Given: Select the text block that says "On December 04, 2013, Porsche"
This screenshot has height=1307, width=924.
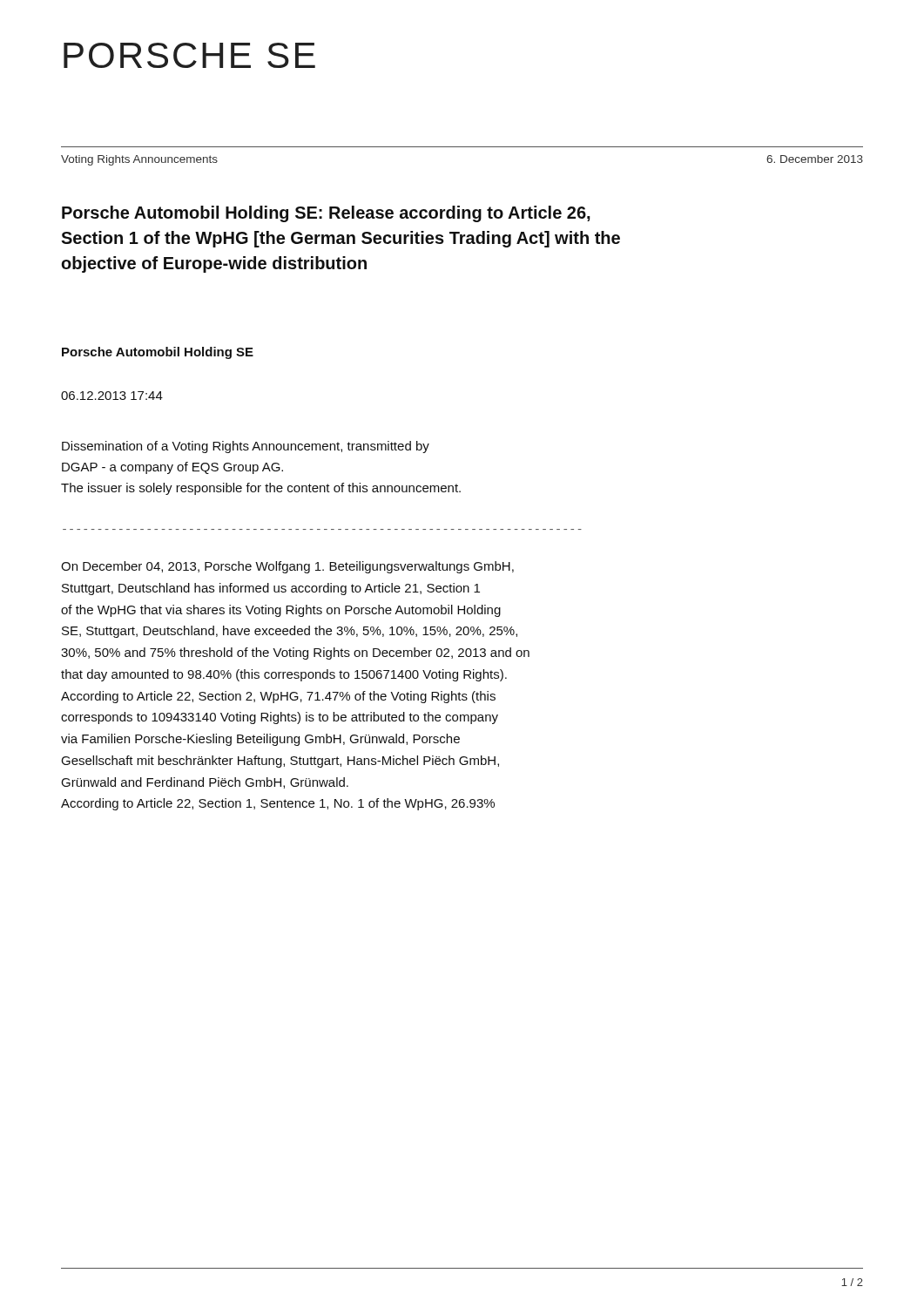Looking at the screenshot, I should [x=462, y=685].
